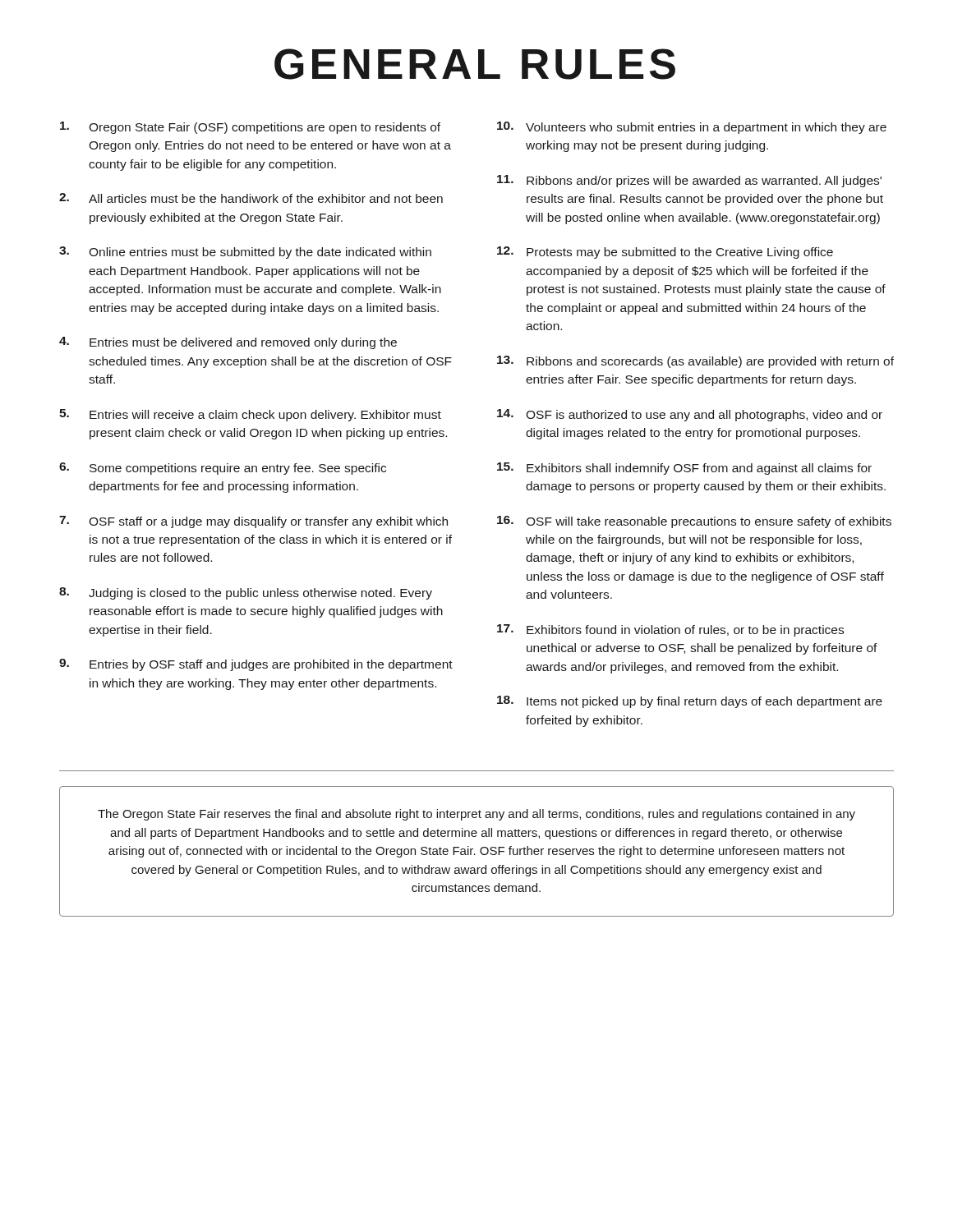Image resolution: width=953 pixels, height=1232 pixels.
Task: Click on the text block starting "14. OSF is authorized"
Action: click(695, 424)
